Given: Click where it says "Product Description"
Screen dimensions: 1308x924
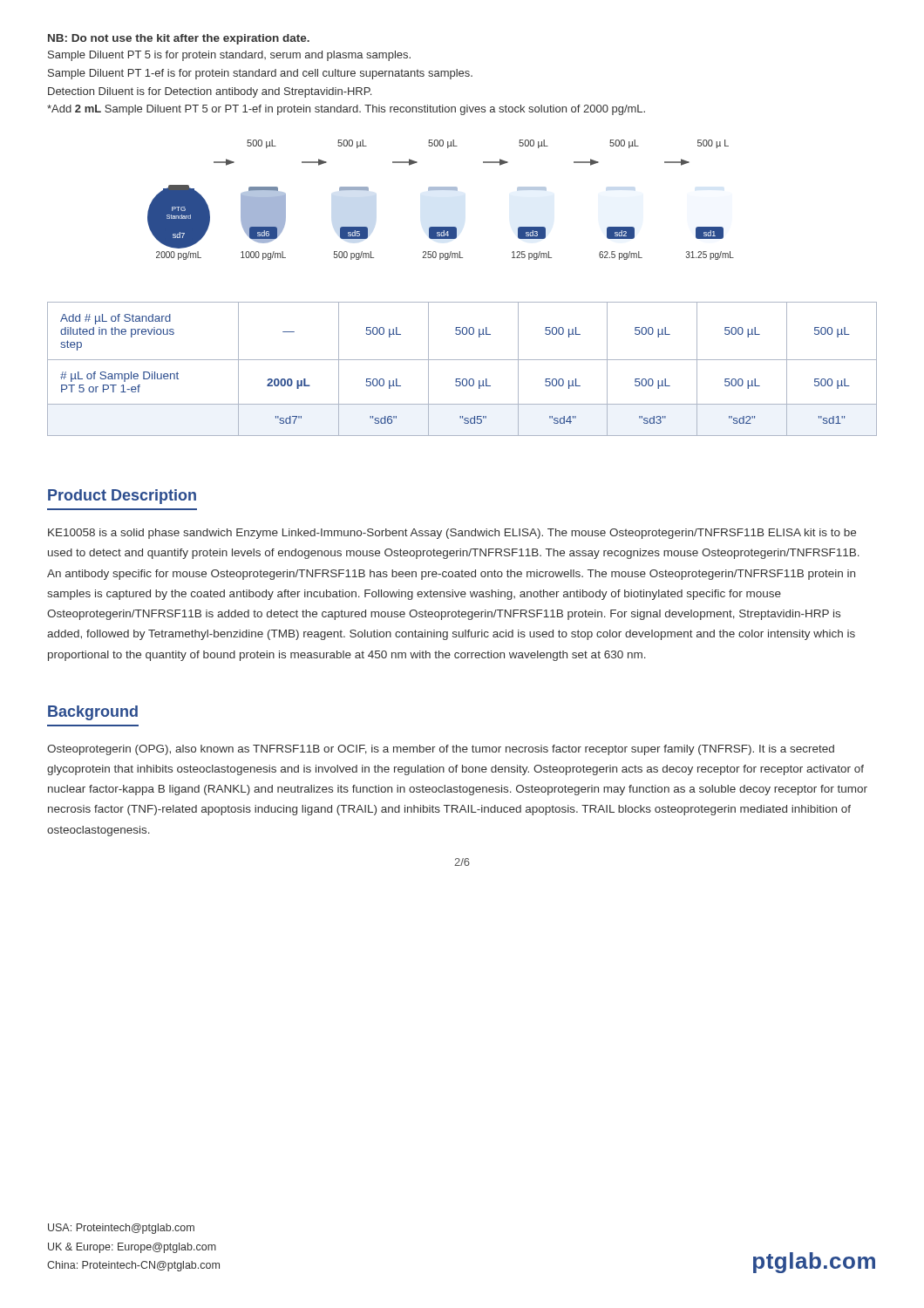Looking at the screenshot, I should [x=122, y=498].
